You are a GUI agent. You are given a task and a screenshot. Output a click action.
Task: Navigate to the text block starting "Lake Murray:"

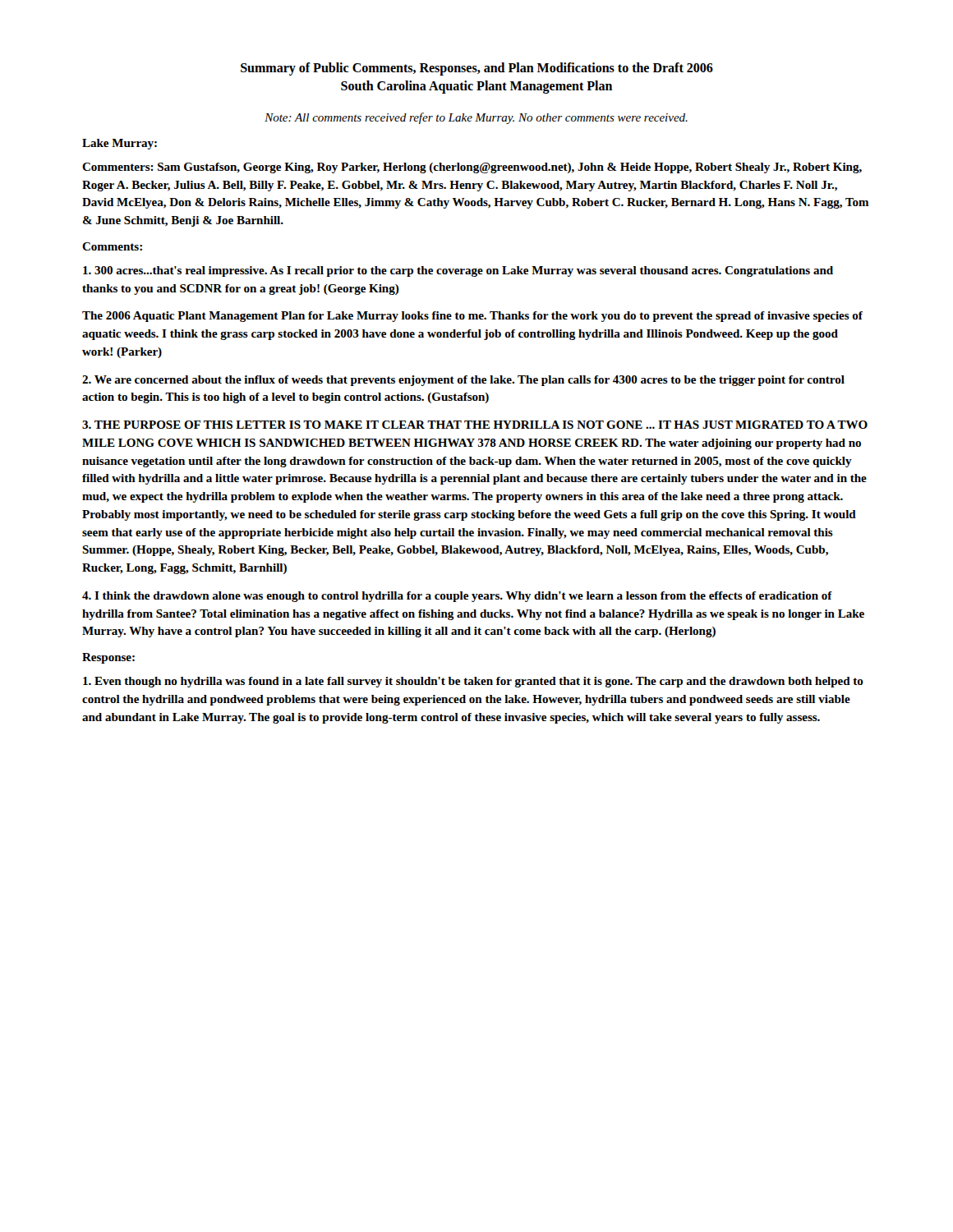(x=120, y=143)
